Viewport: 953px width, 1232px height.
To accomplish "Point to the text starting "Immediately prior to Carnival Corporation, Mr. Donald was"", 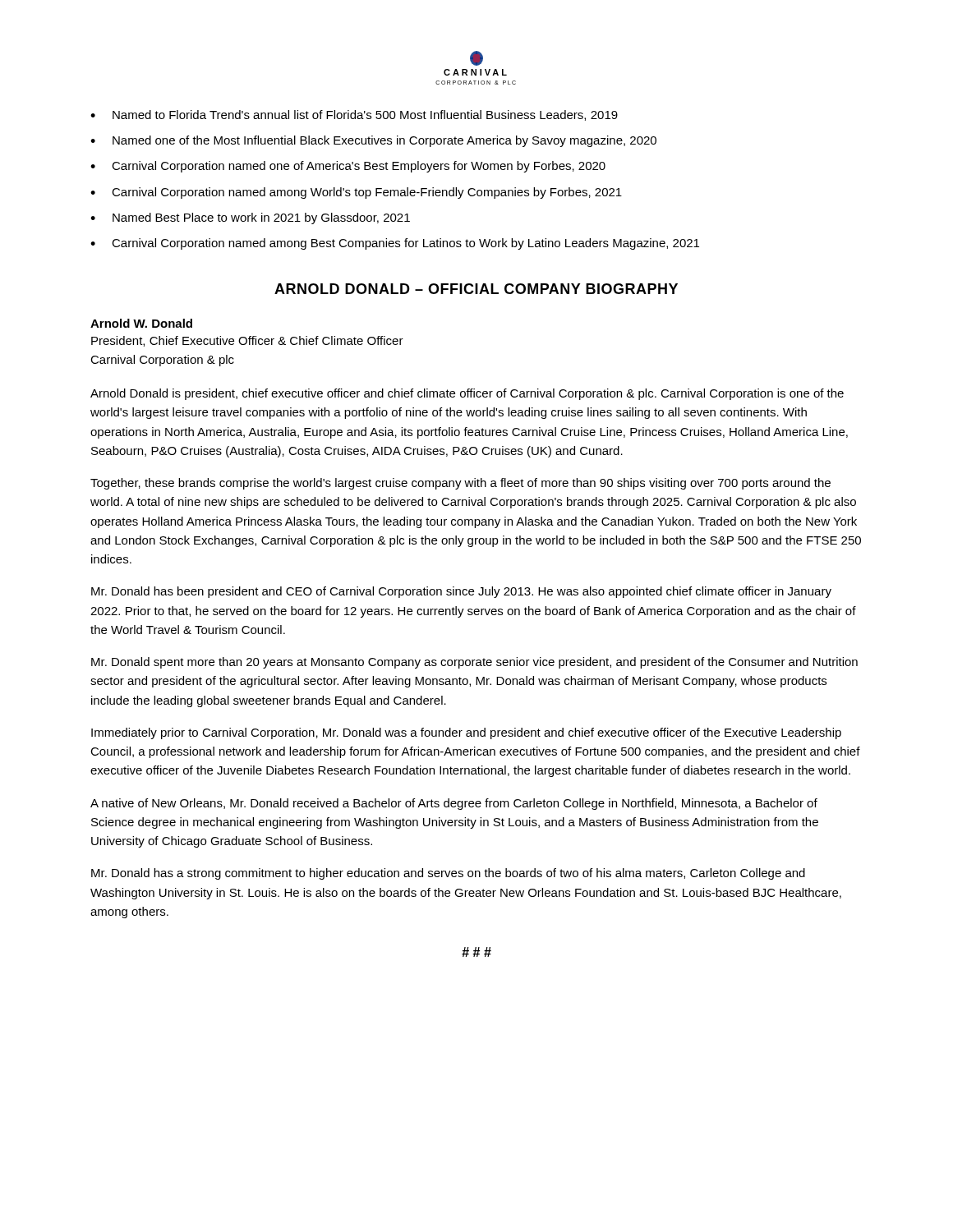I will [475, 751].
